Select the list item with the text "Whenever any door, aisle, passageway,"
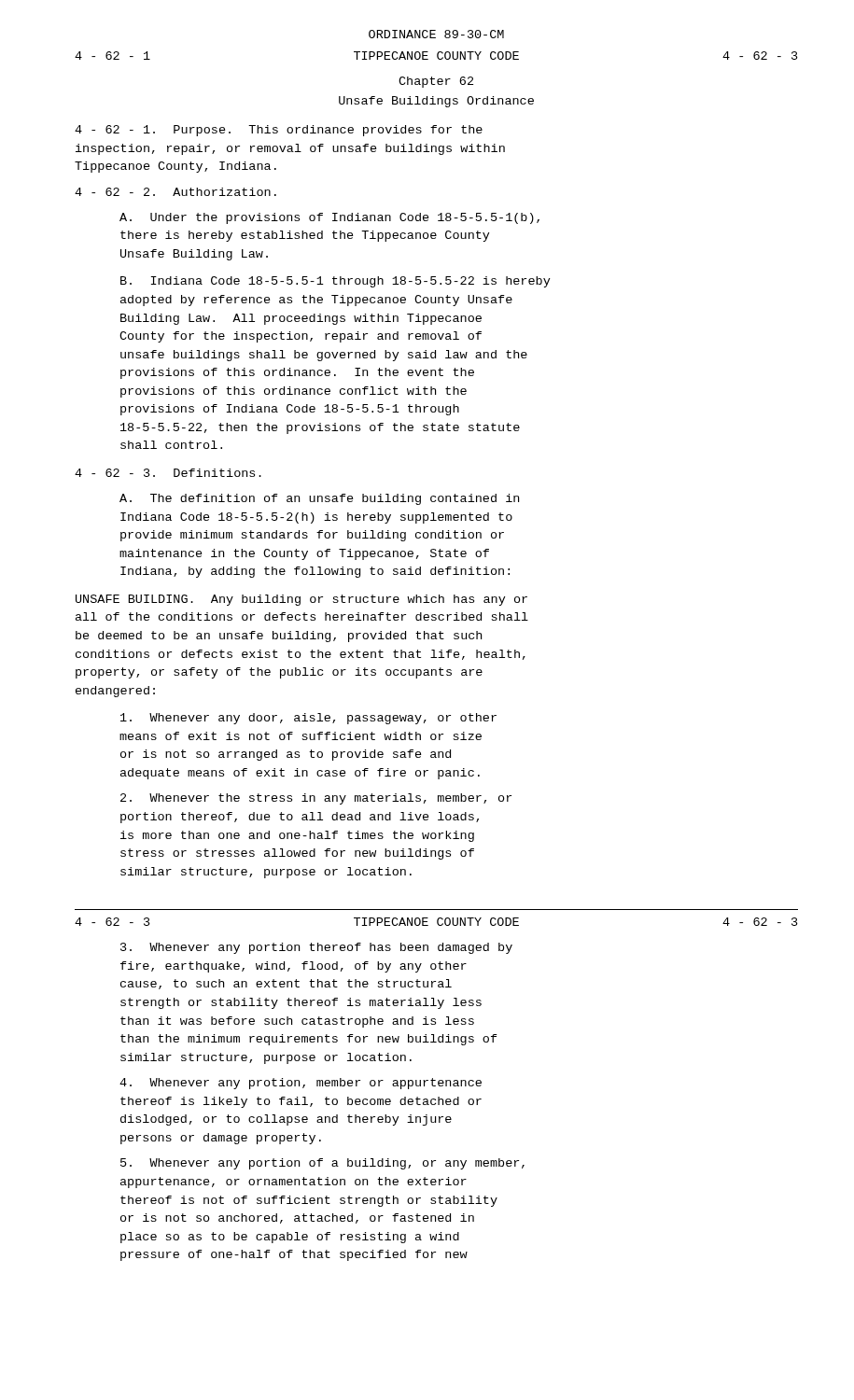854x1400 pixels. (x=309, y=746)
